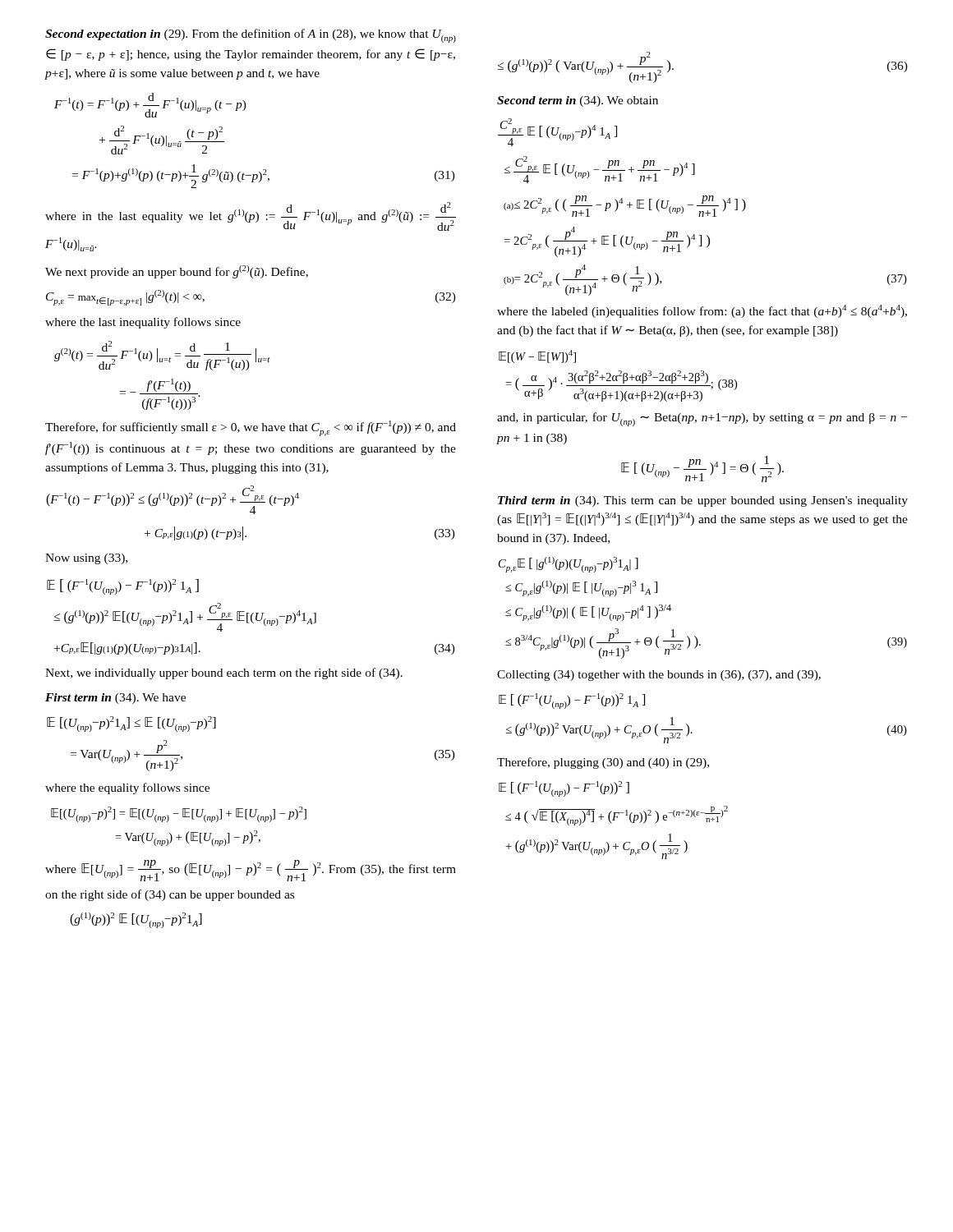Select the formula that reads "g(2)(t) = d2du2 F−1(u) |u=t ="

[x=162, y=375]
